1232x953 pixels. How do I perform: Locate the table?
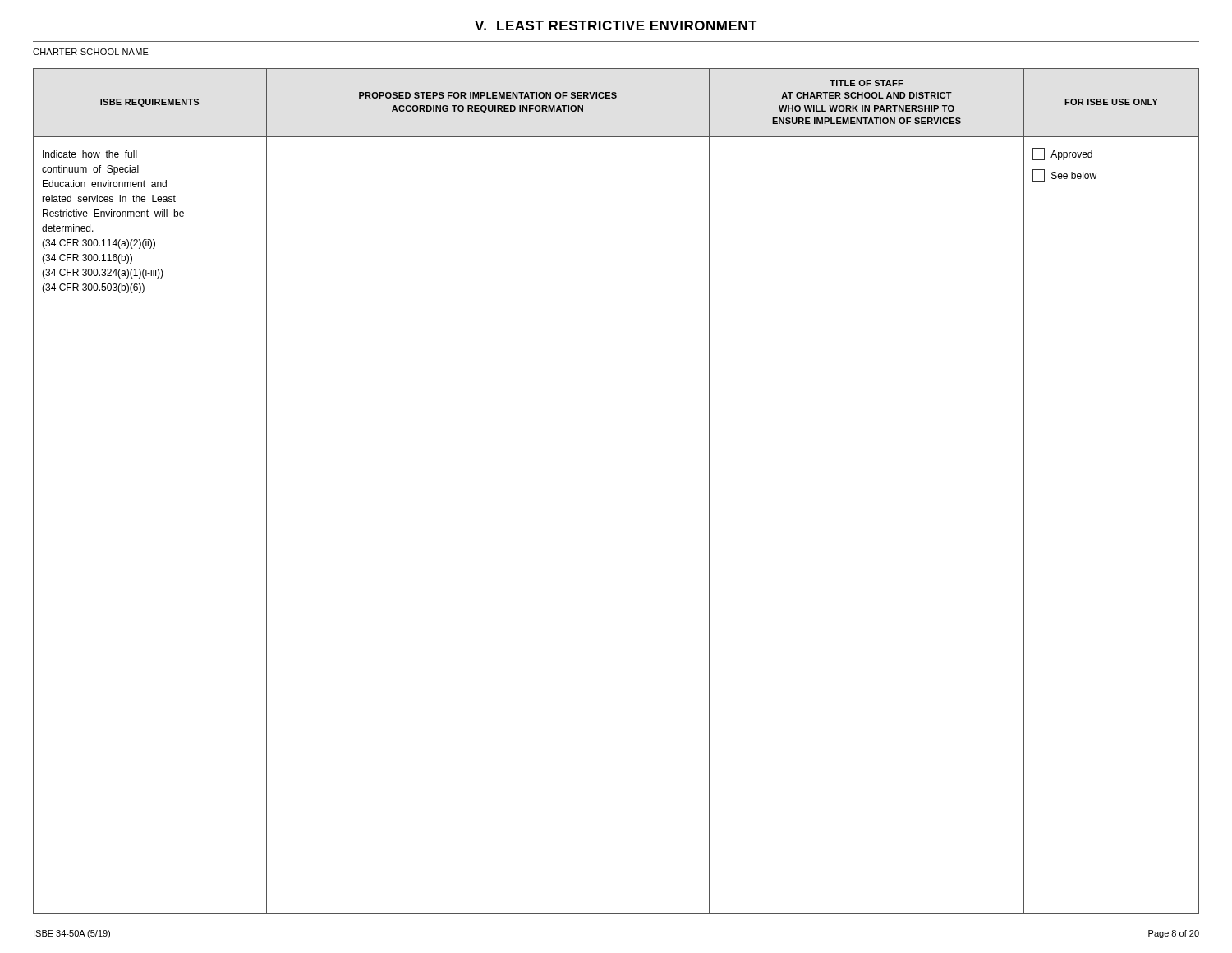pos(616,491)
